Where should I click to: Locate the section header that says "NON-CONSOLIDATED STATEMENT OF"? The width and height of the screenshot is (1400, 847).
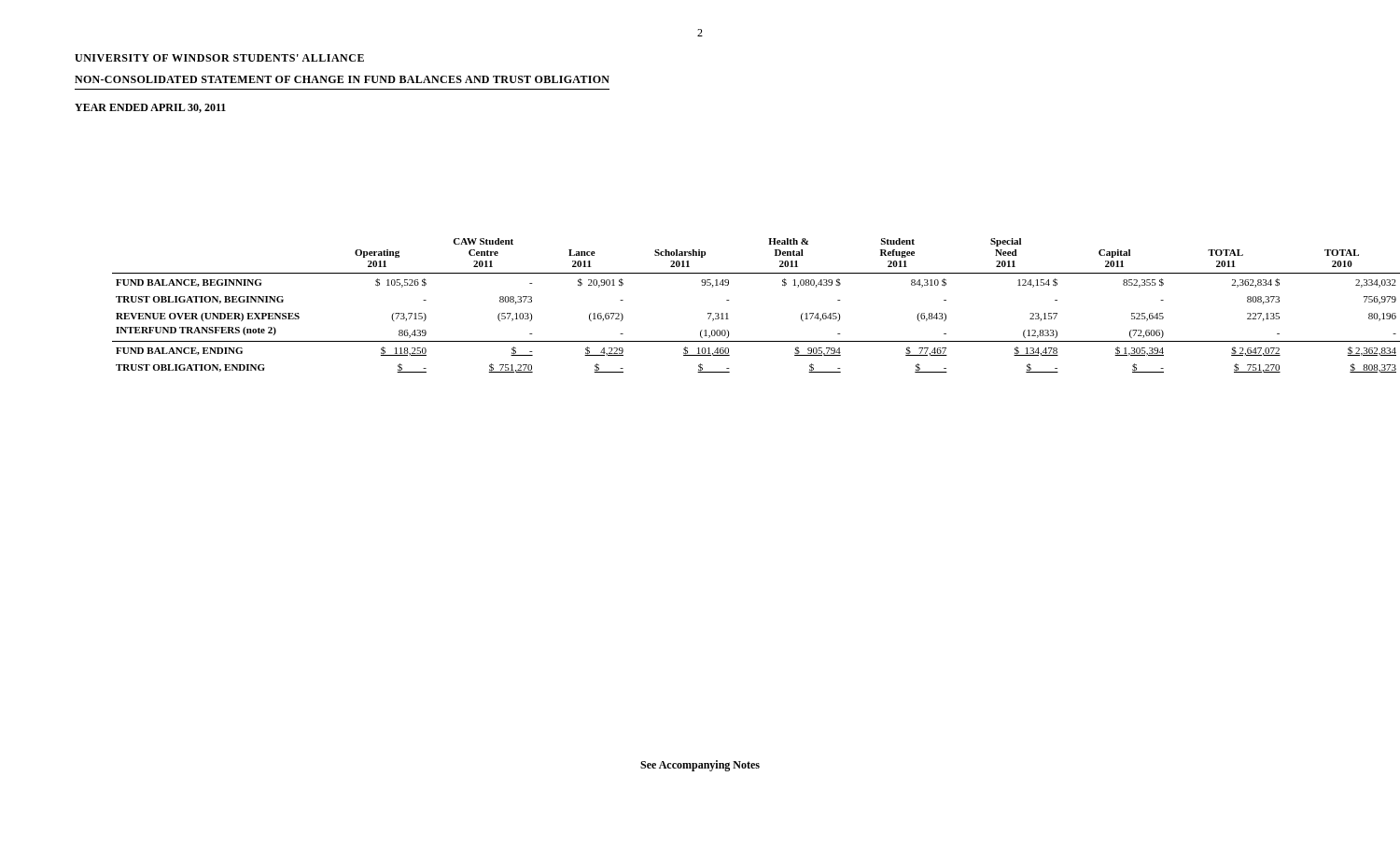click(x=342, y=79)
